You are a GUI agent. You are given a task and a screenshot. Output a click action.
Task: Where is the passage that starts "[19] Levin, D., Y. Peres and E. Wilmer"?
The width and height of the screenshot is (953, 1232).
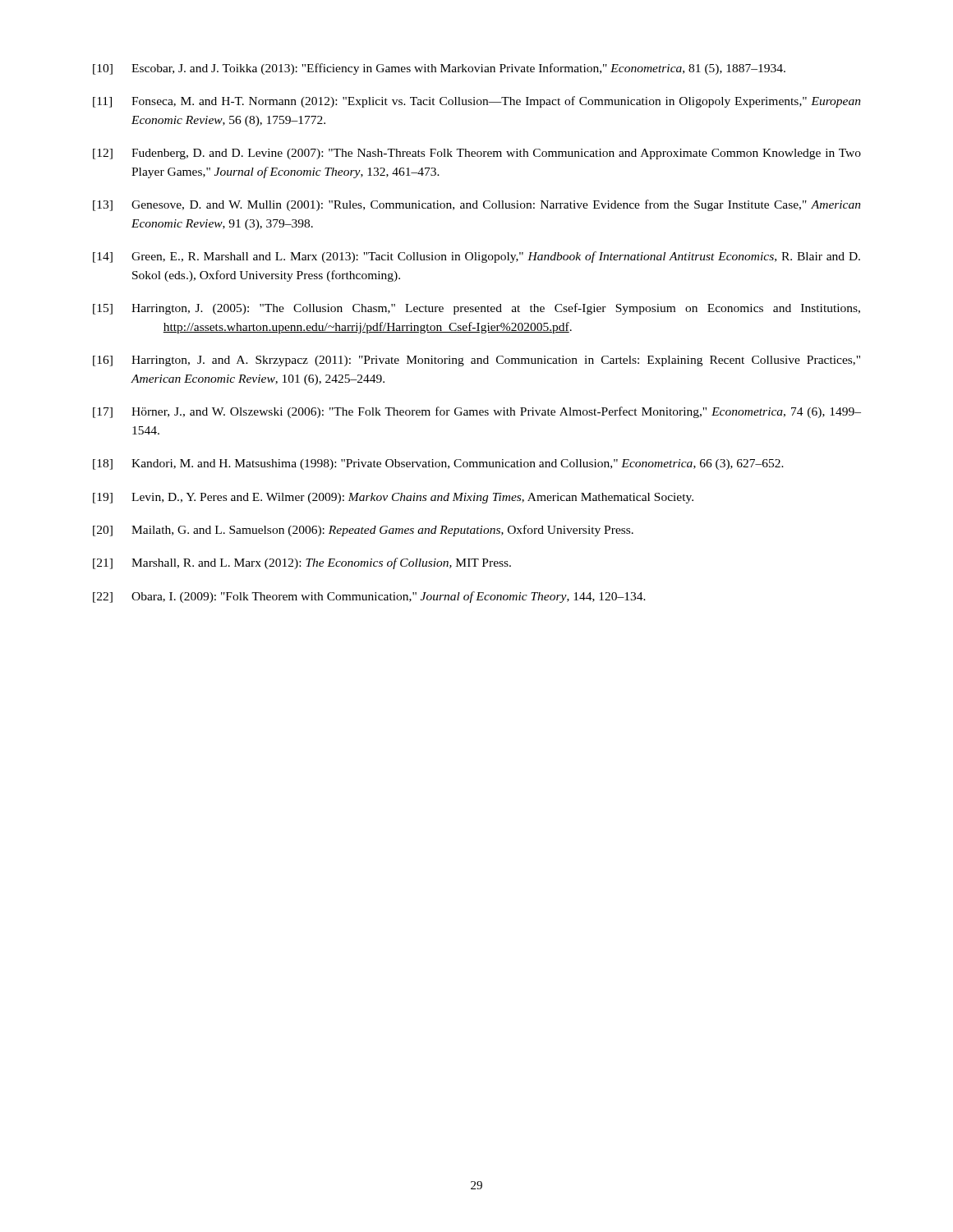coord(476,497)
